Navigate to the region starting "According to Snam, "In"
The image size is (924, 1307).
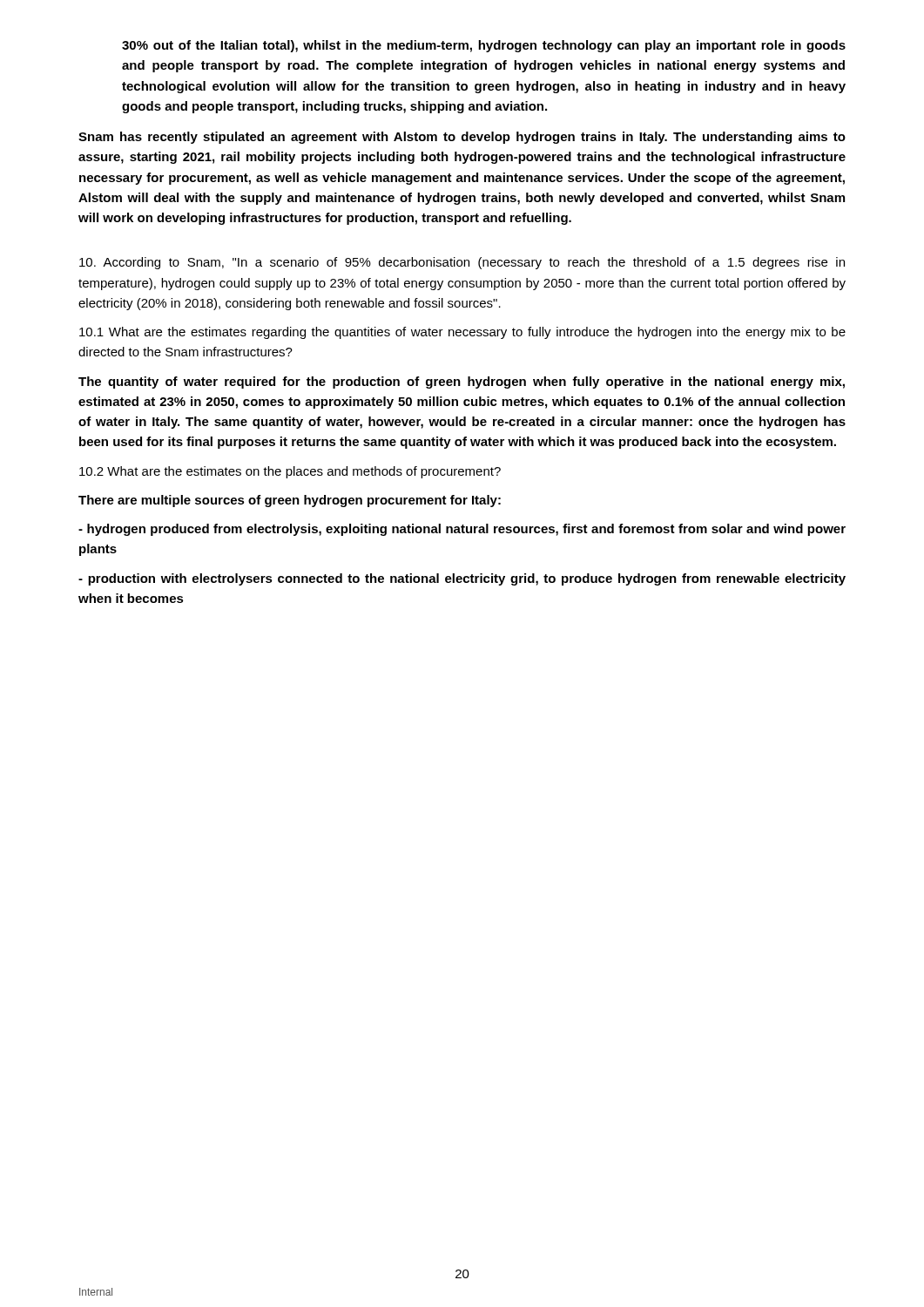pyautogui.click(x=462, y=282)
